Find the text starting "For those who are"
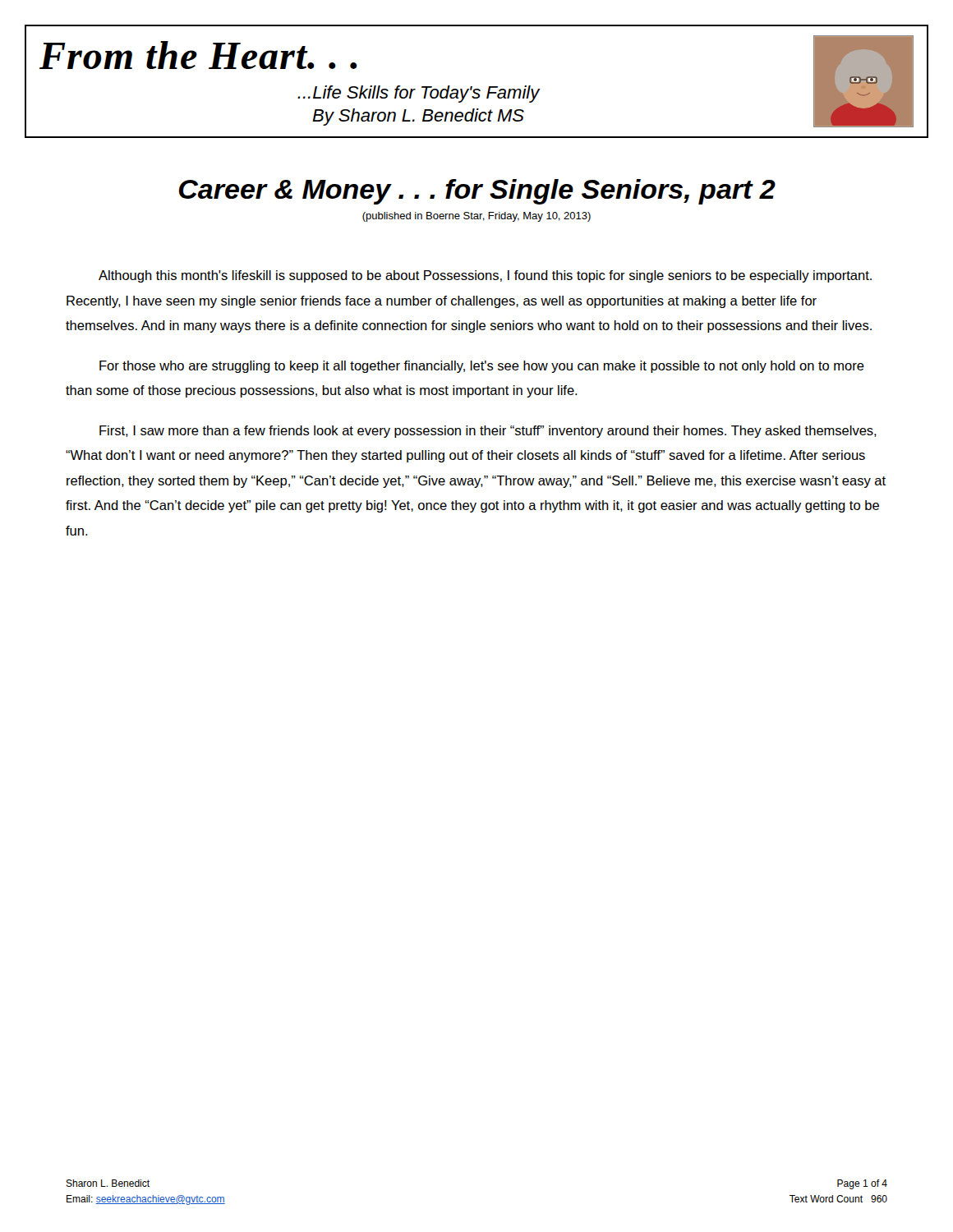The width and height of the screenshot is (953, 1232). 465,378
